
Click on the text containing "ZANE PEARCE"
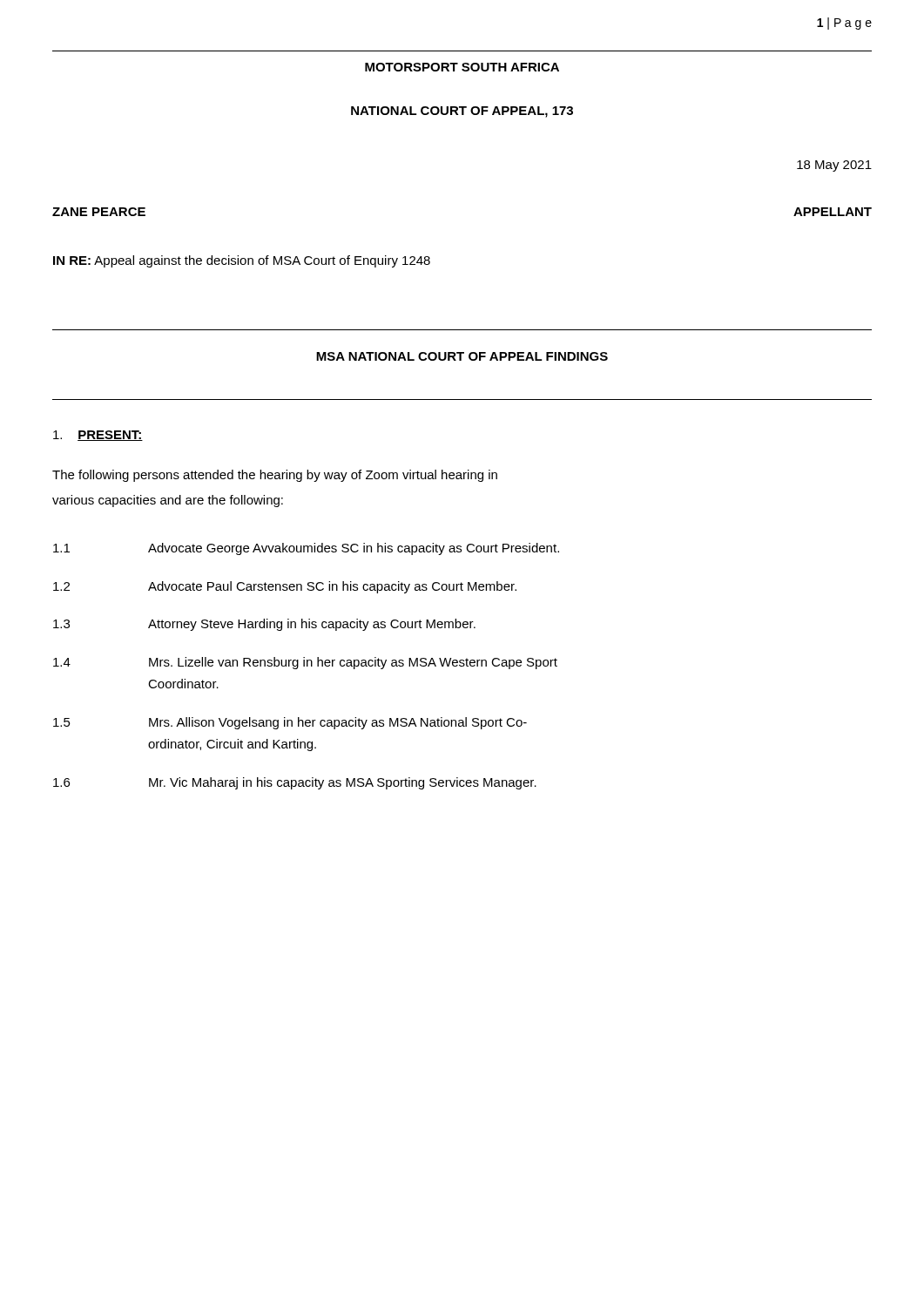(99, 211)
